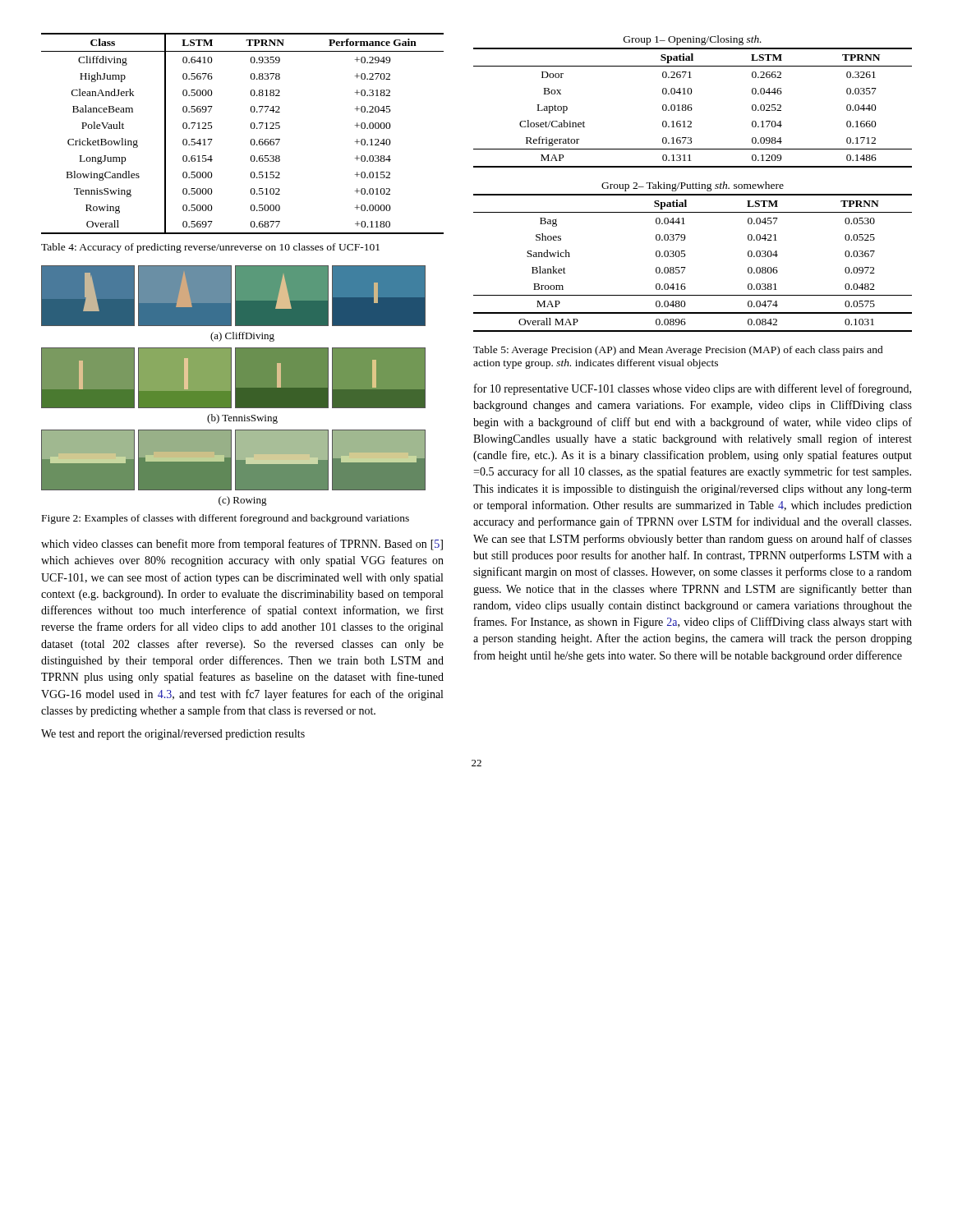Navigate to the passage starting "for 10 representative UCF-101 classes whose video"

(693, 523)
